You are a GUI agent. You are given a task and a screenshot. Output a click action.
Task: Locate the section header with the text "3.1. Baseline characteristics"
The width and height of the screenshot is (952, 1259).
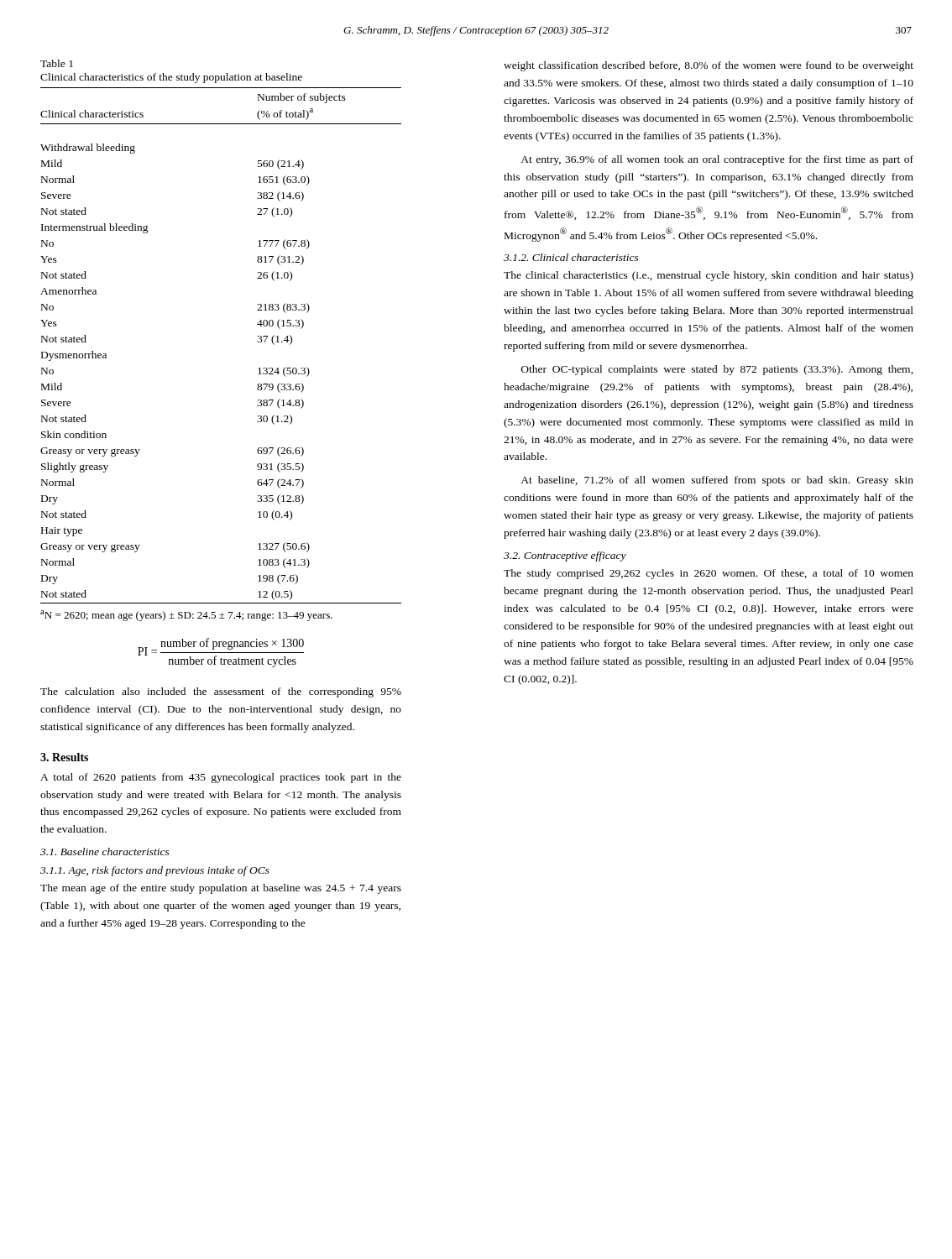[x=105, y=852]
